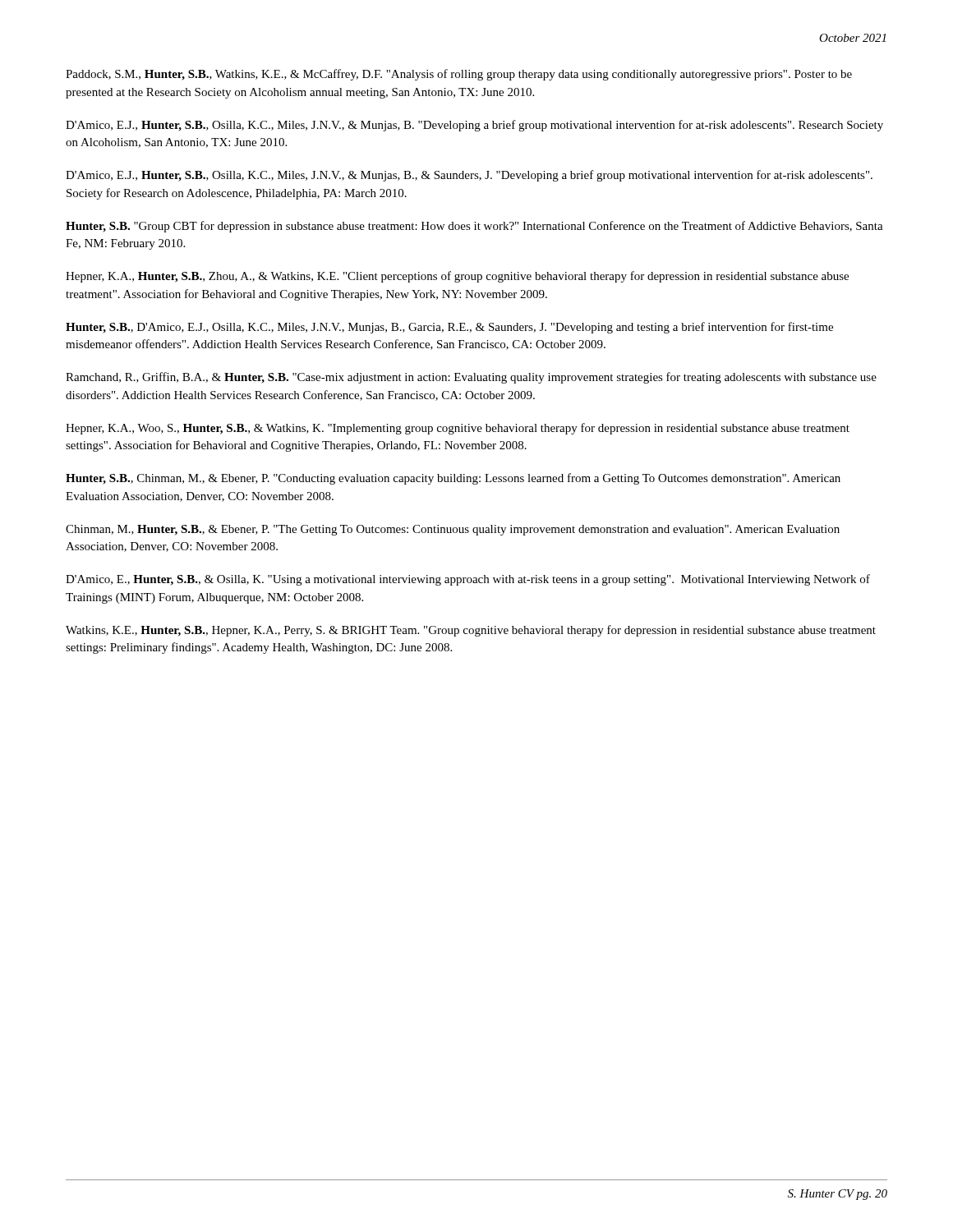The image size is (953, 1232).
Task: Navigate to the block starting "Hunter, S.B., Chinman, M., & Ebener, P. "Conducting"
Action: [x=453, y=487]
